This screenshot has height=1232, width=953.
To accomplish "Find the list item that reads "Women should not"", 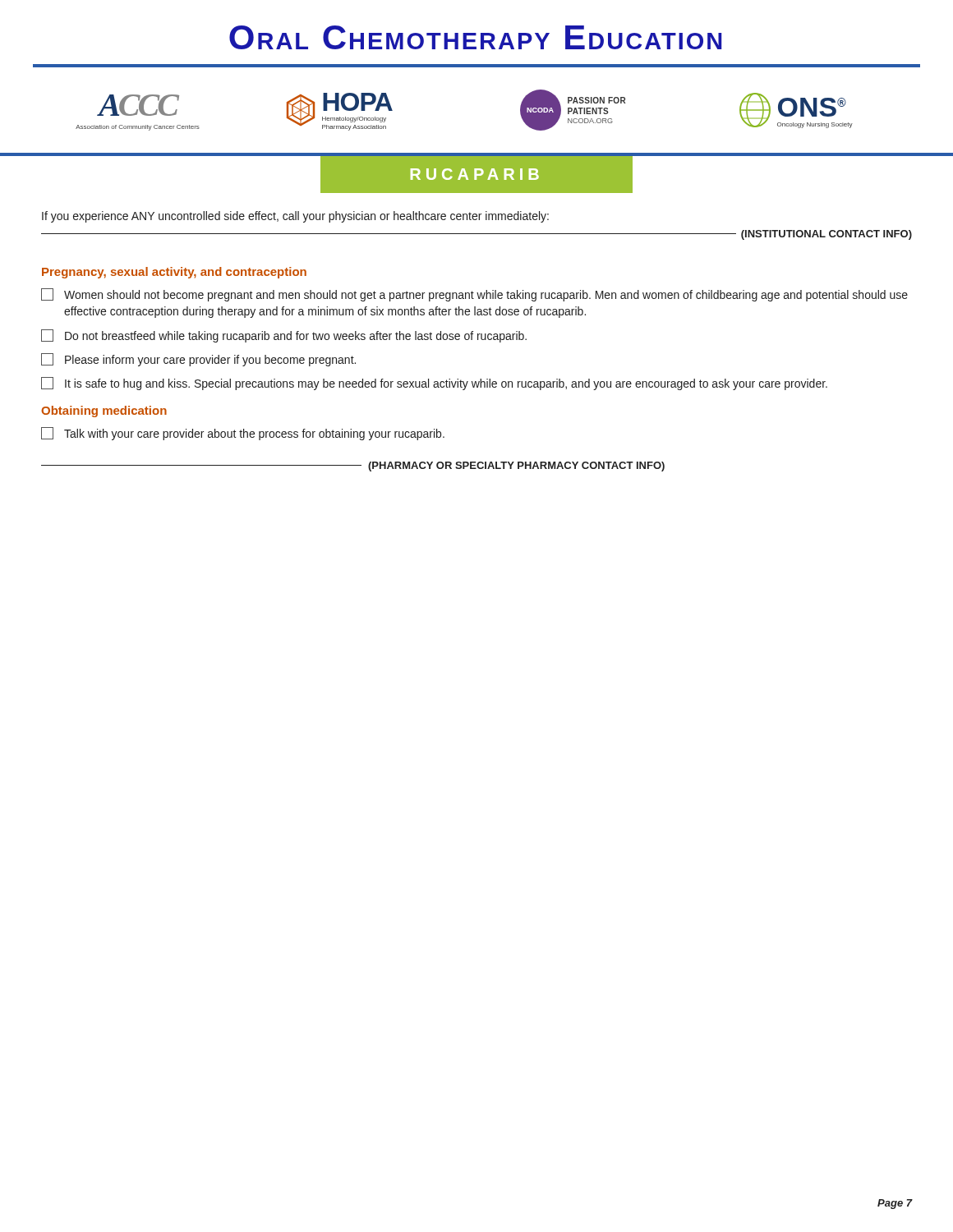I will click(x=476, y=303).
